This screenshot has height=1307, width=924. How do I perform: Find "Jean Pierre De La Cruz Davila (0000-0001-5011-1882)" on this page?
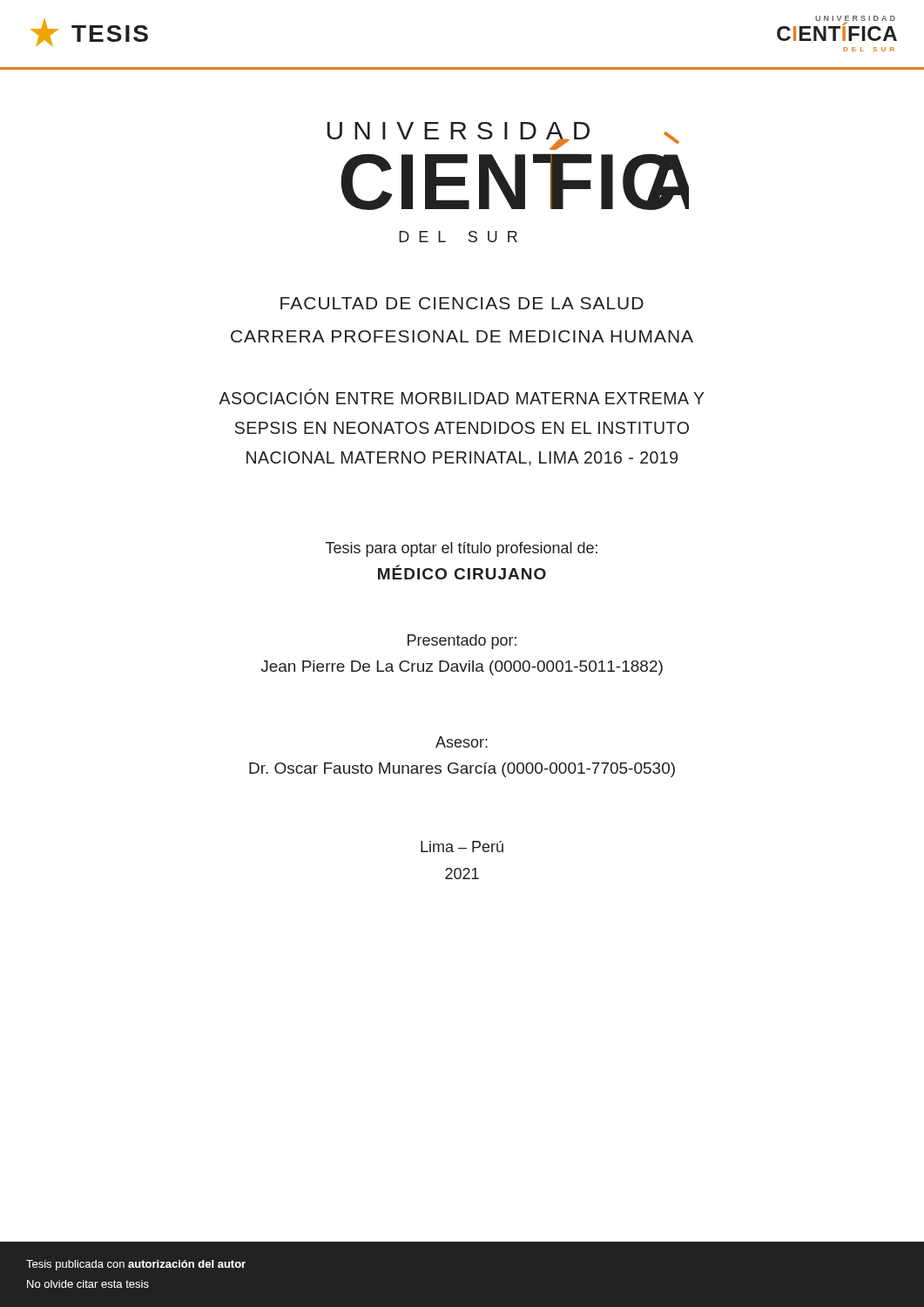(462, 667)
